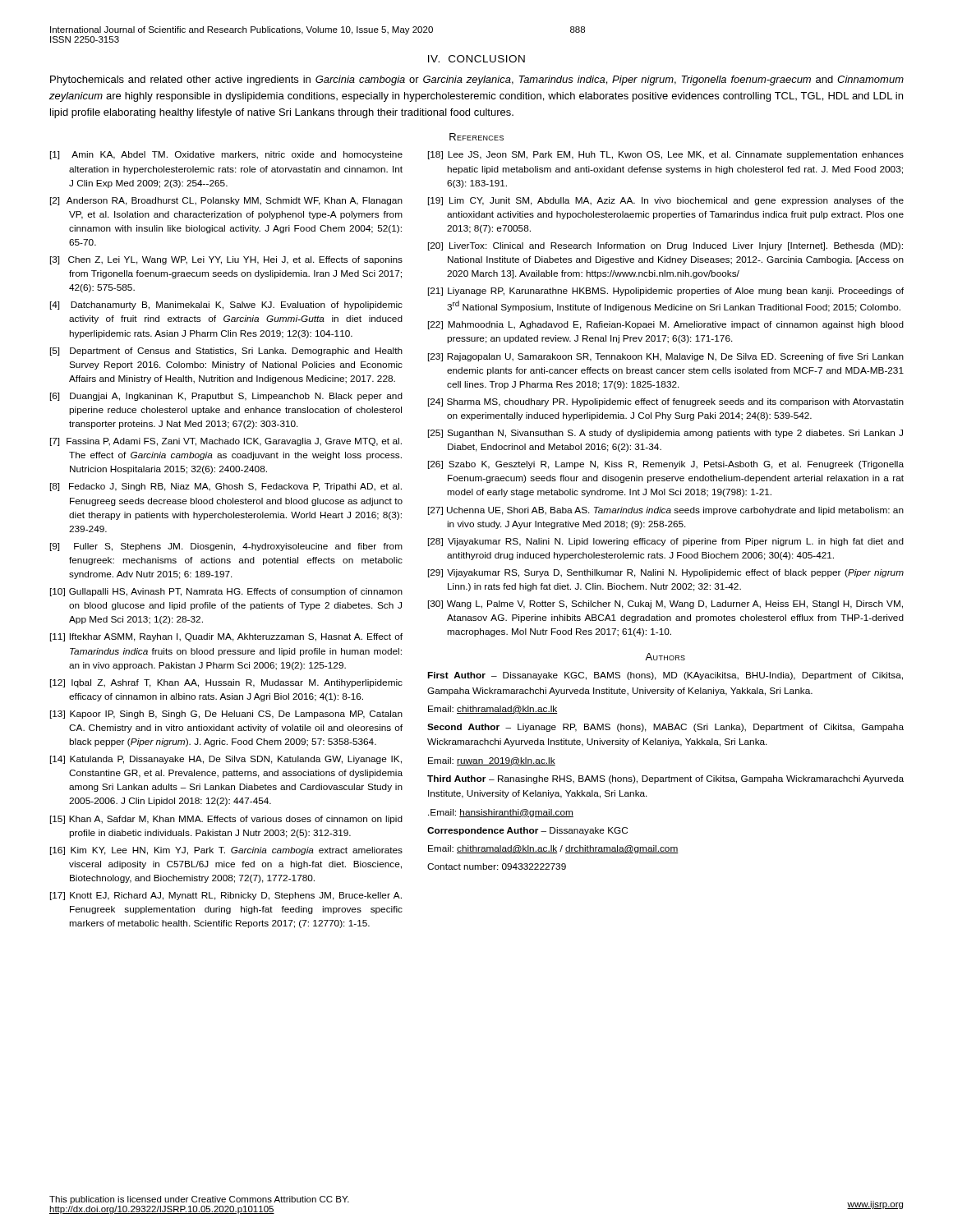Click on the text block starting "[29] Vijayakumar RS, Surya D, Senthilkumar R,"
This screenshot has width=953, height=1232.
coord(665,579)
